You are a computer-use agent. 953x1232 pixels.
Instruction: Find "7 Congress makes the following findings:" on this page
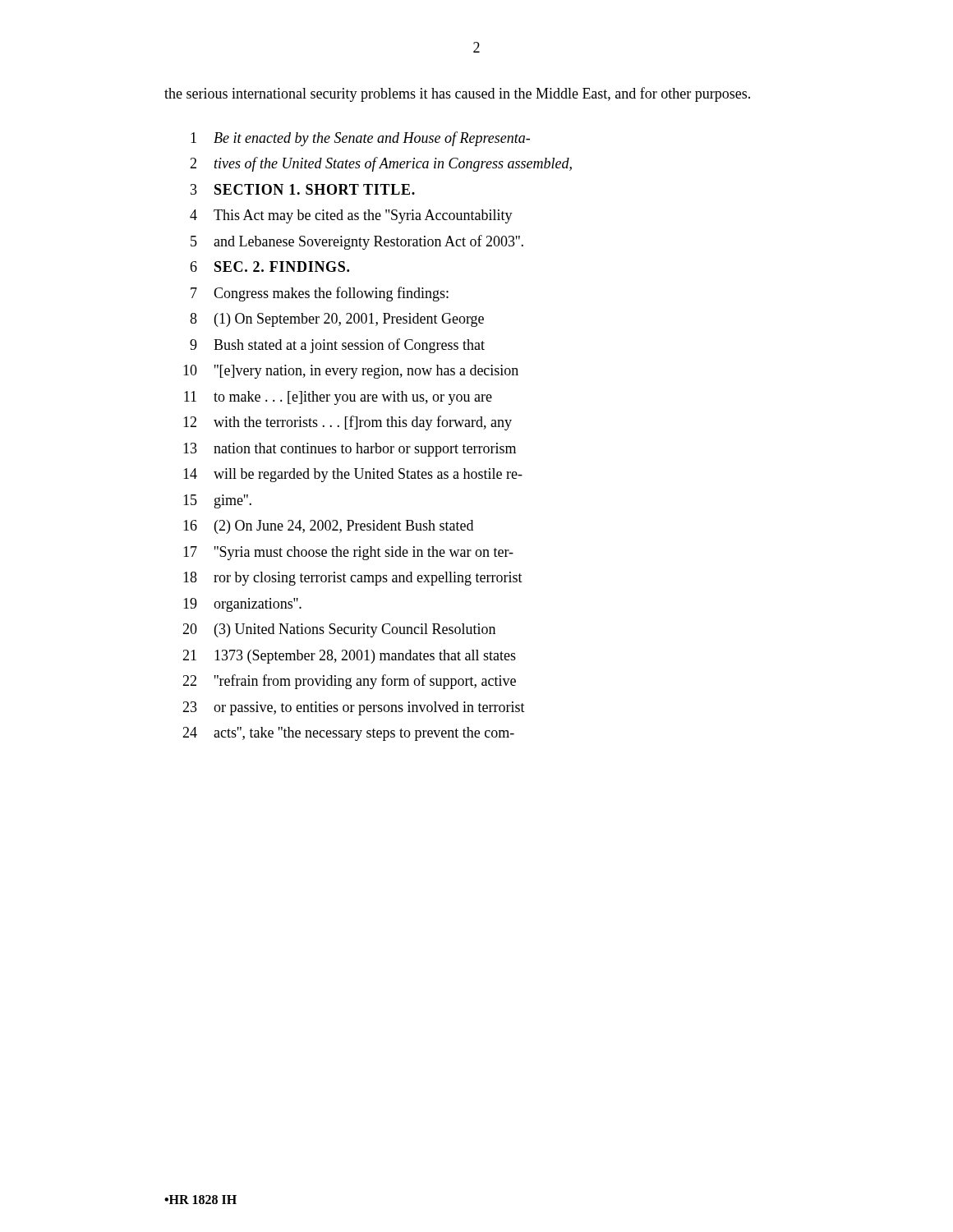click(x=320, y=294)
